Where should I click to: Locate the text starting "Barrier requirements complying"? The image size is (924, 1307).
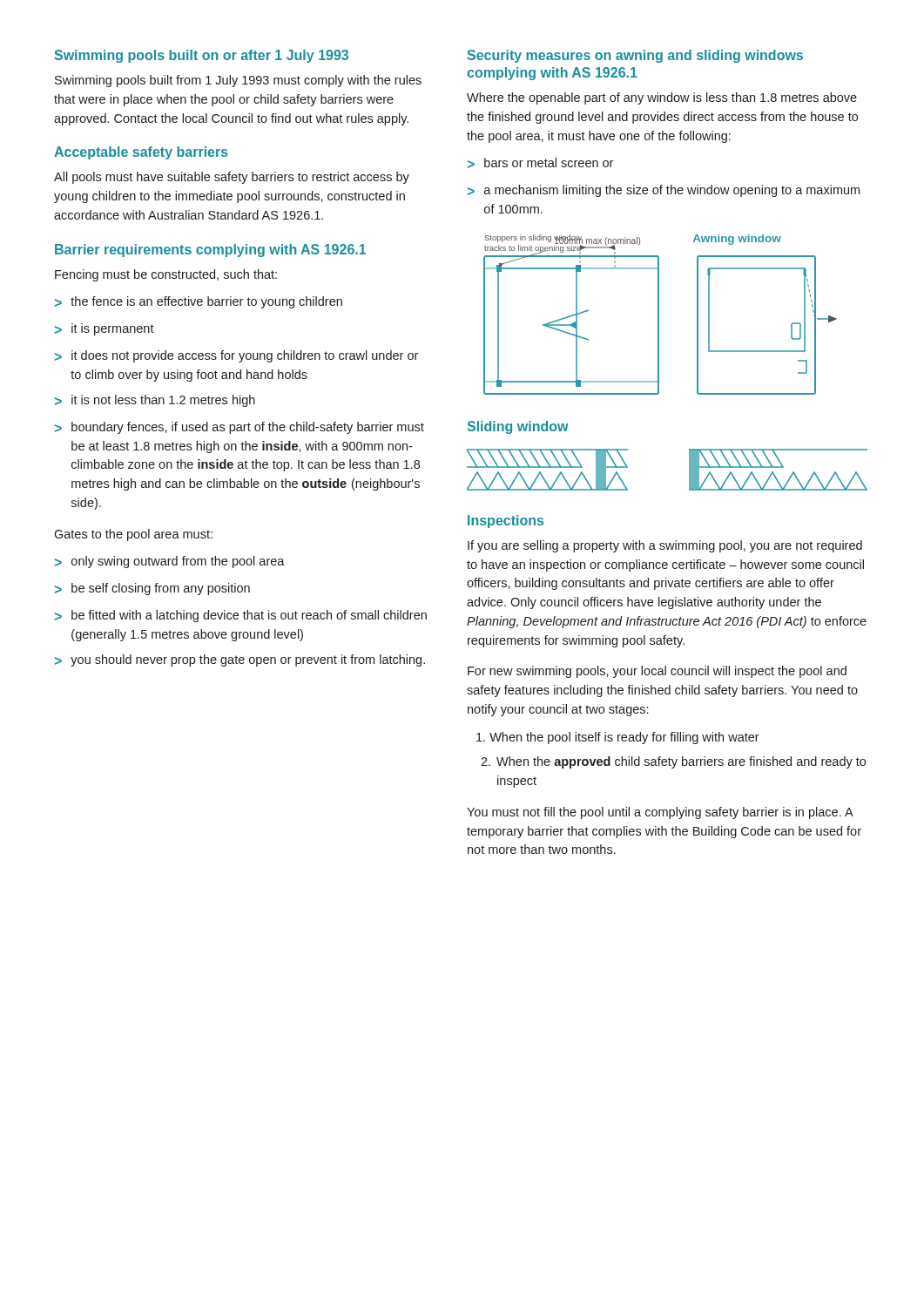210,249
